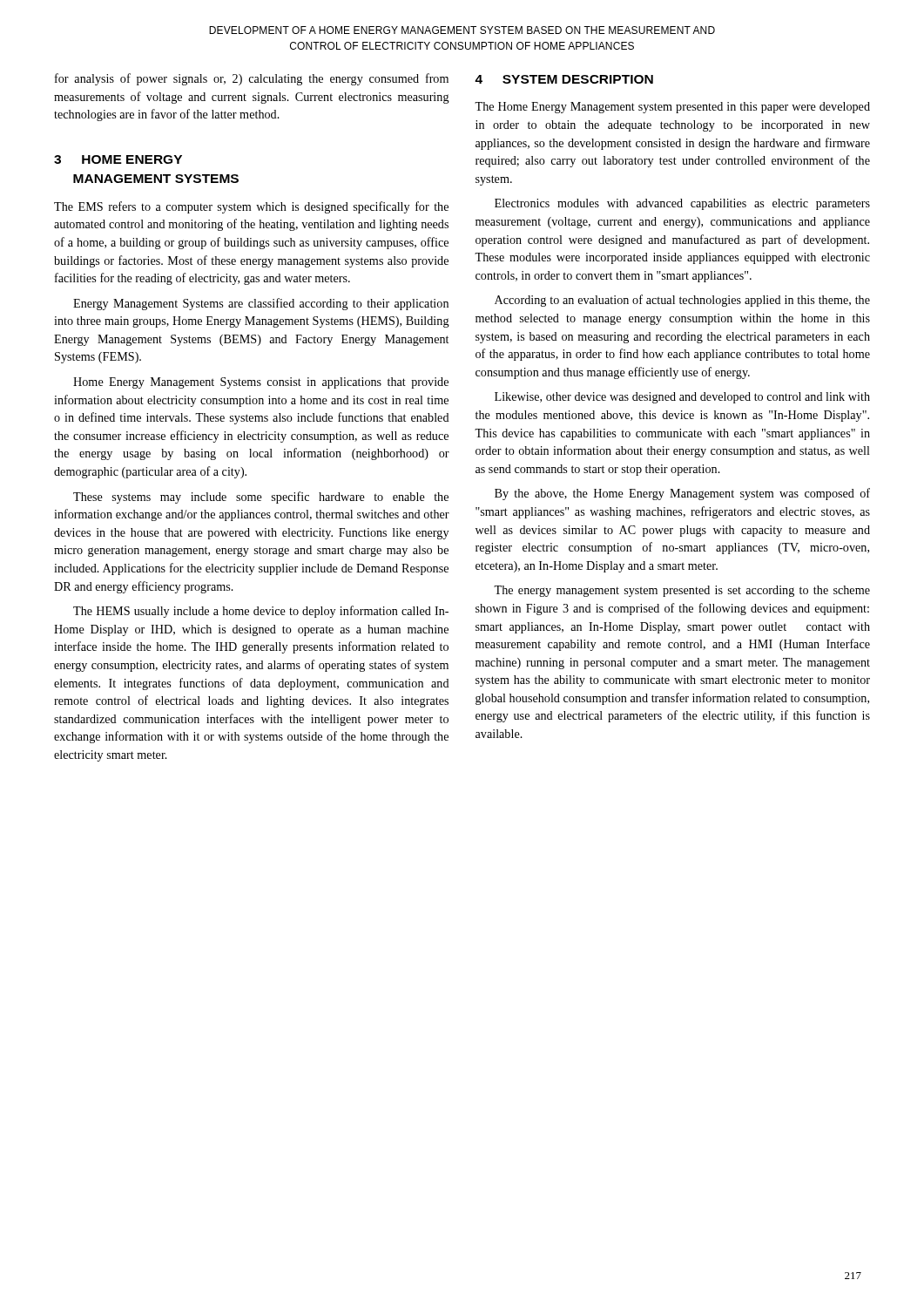
Task: Point to the block beginning "Electronics modules with advanced capabilities as"
Action: 673,240
